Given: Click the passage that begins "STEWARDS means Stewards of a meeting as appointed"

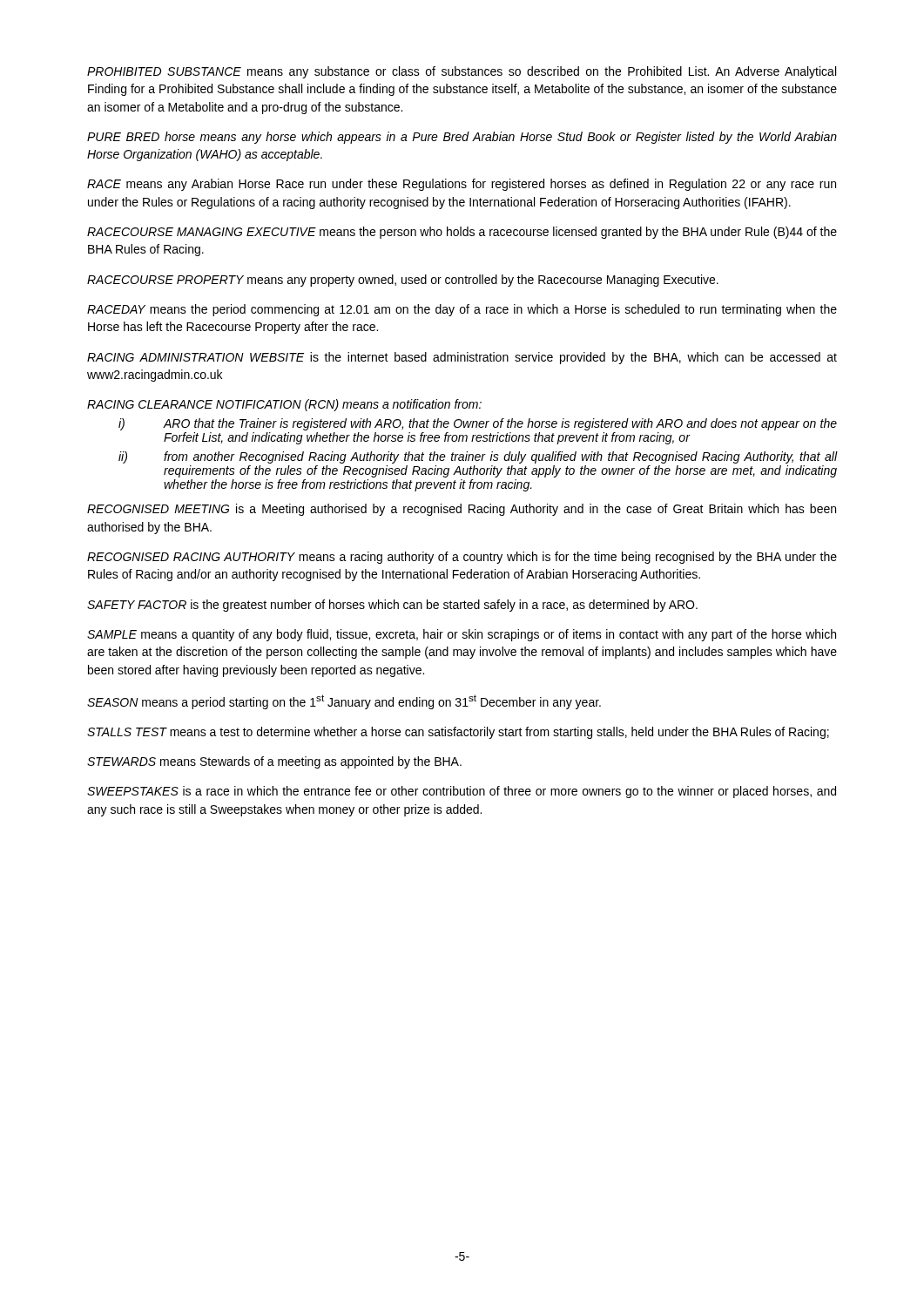Looking at the screenshot, I should pyautogui.click(x=275, y=762).
